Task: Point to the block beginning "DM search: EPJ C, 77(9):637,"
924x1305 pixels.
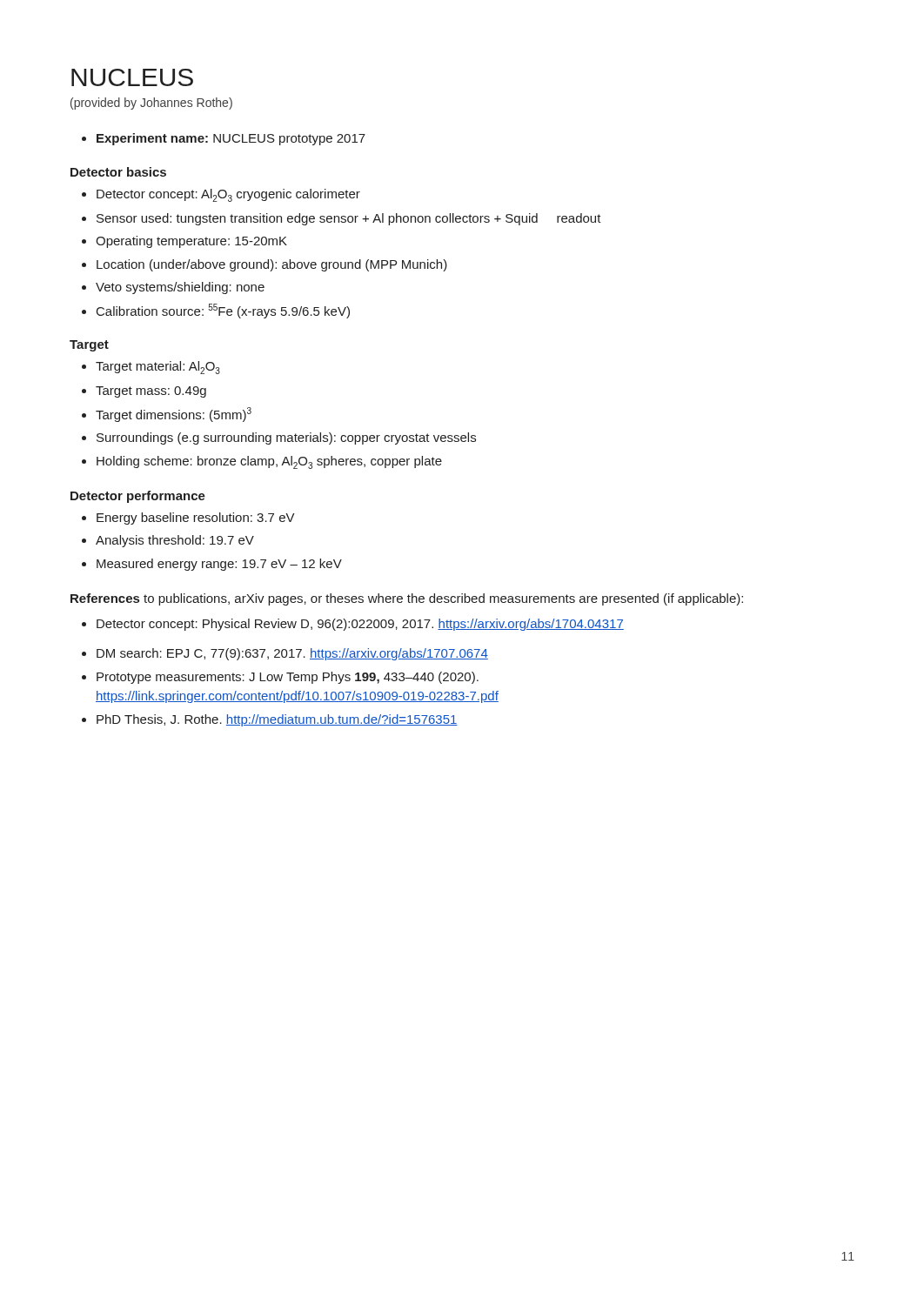Action: point(292,653)
